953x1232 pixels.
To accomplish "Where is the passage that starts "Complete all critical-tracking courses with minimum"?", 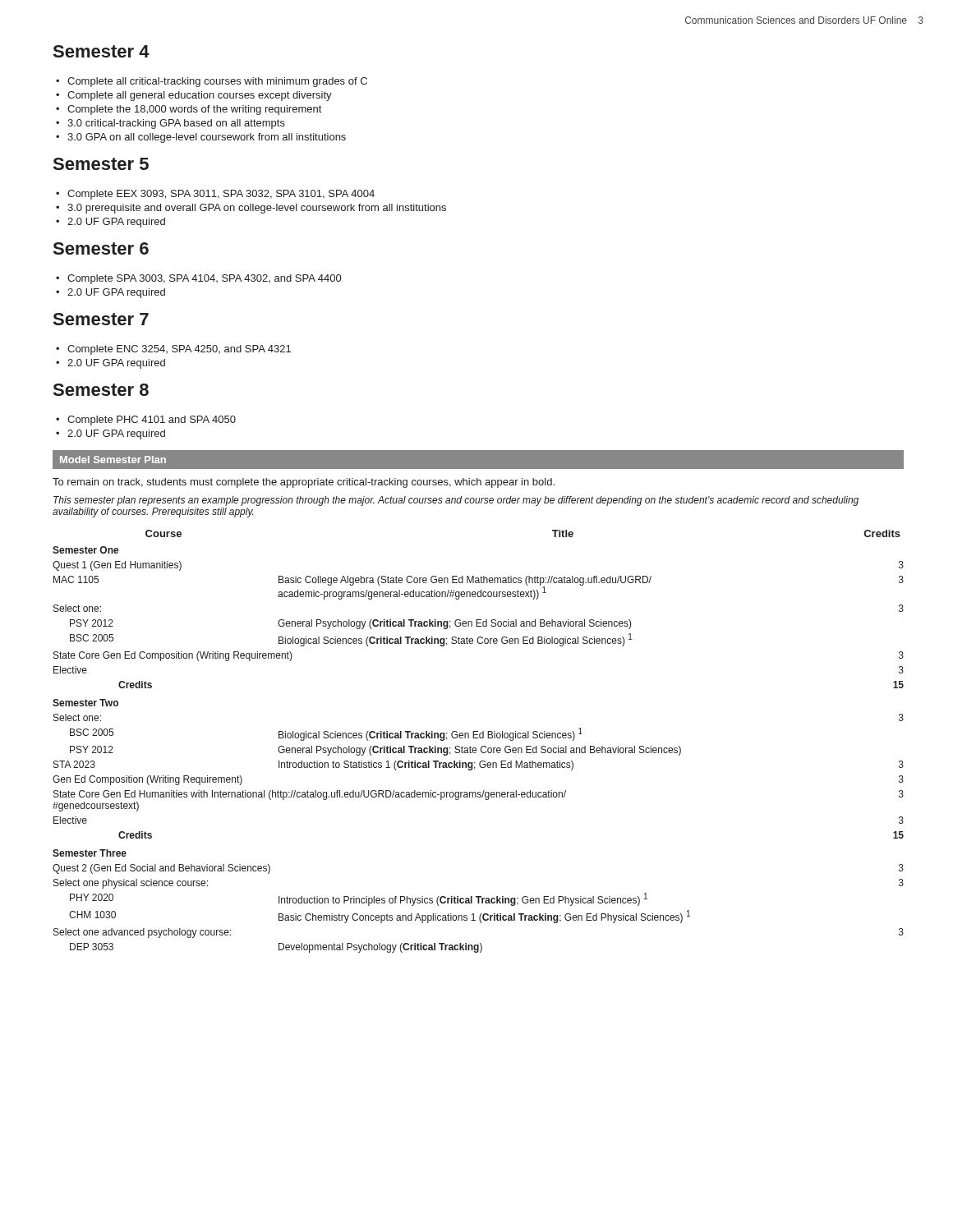I will (x=218, y=81).
